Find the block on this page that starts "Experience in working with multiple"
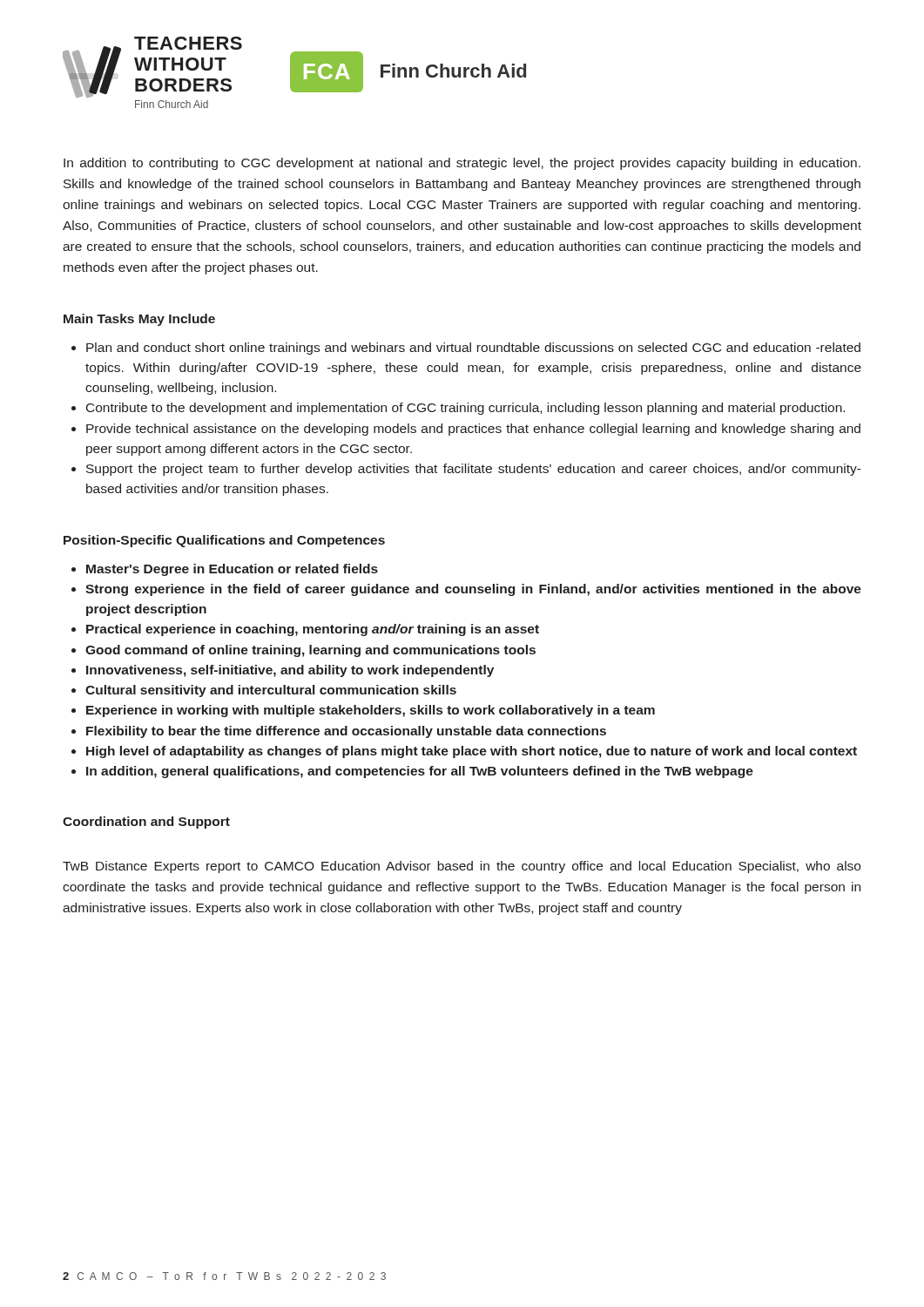 click(473, 710)
